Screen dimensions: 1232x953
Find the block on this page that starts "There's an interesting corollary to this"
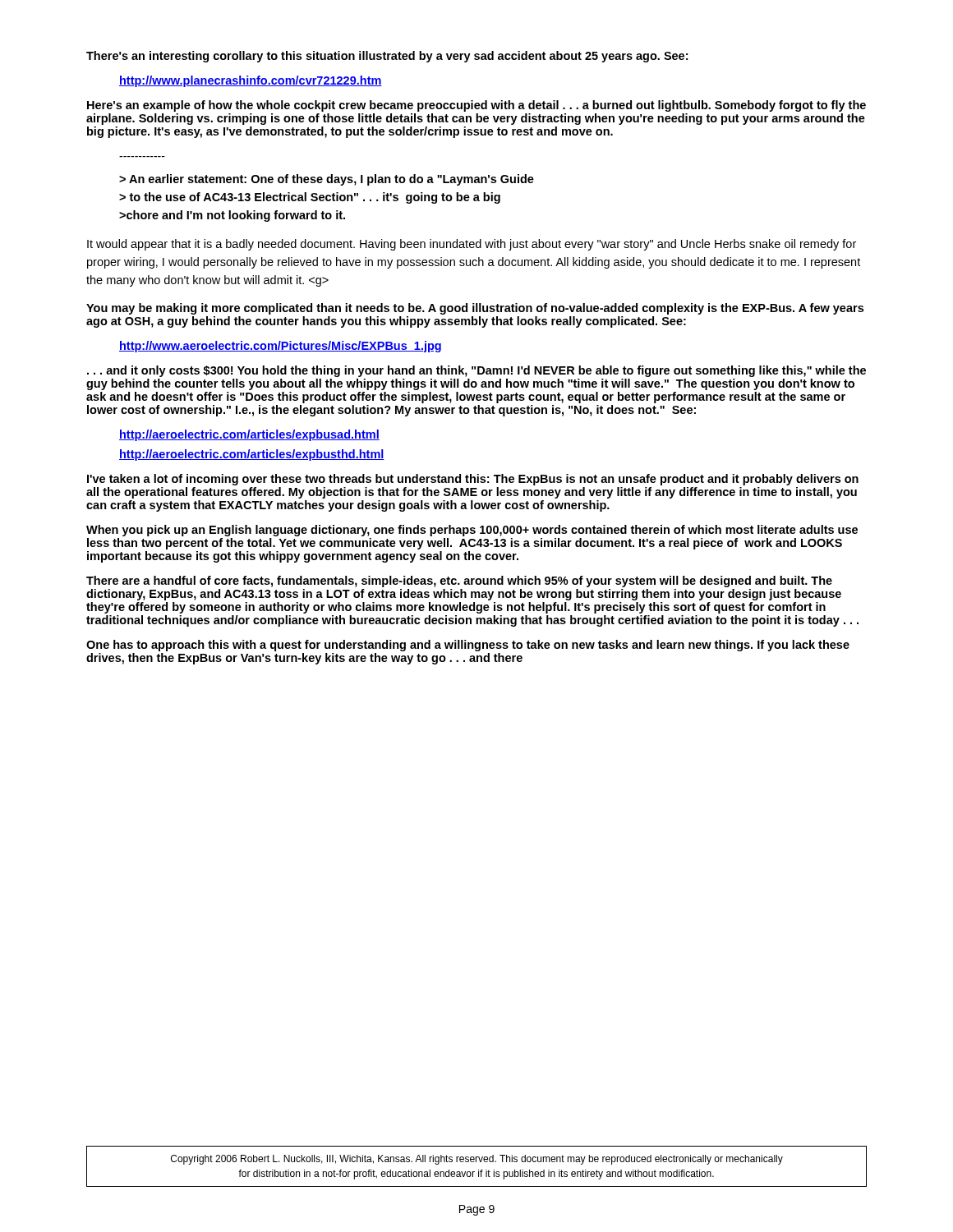click(x=476, y=56)
